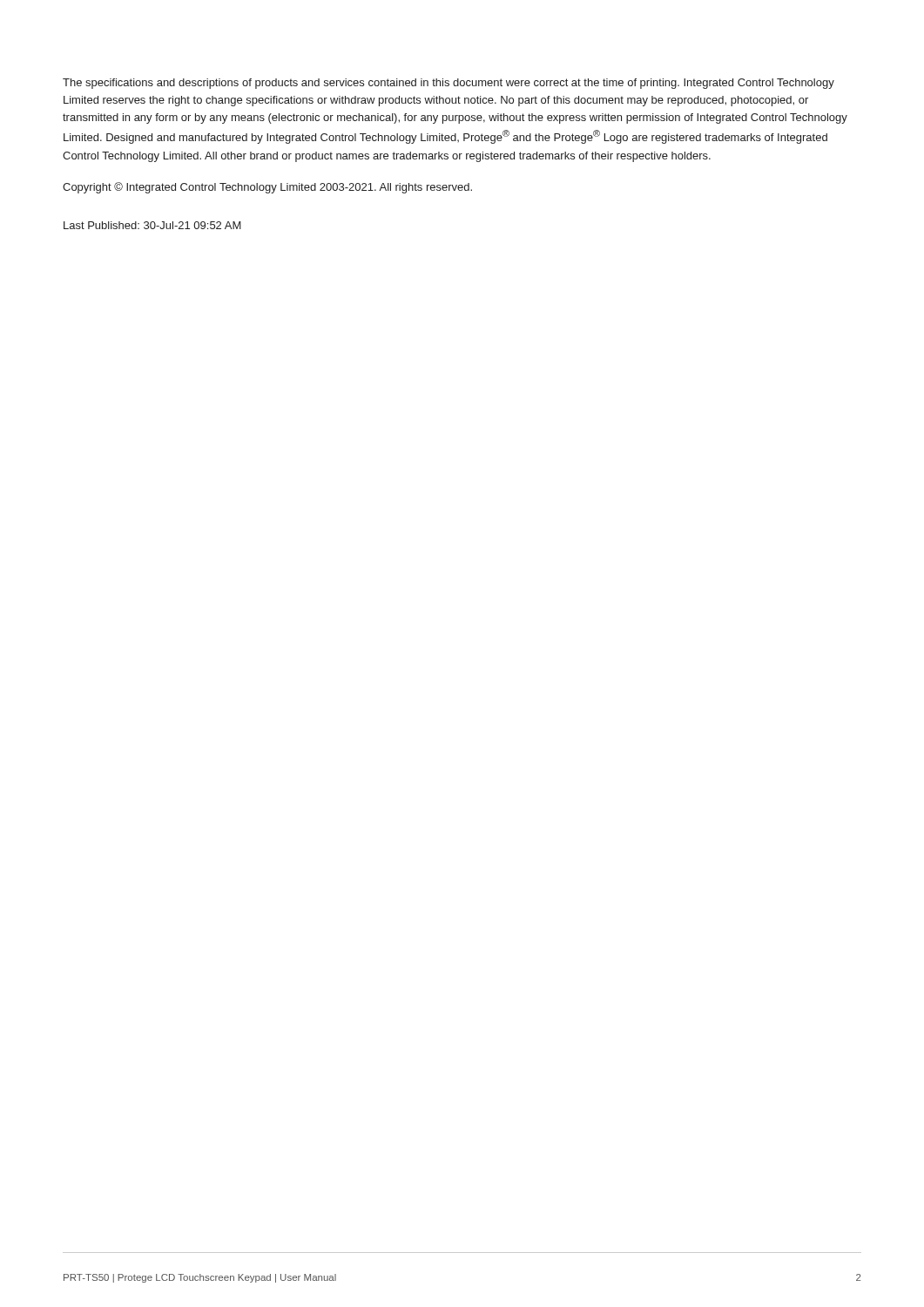Point to the block beginning "Last Published: 30-Jul-21"

[152, 225]
